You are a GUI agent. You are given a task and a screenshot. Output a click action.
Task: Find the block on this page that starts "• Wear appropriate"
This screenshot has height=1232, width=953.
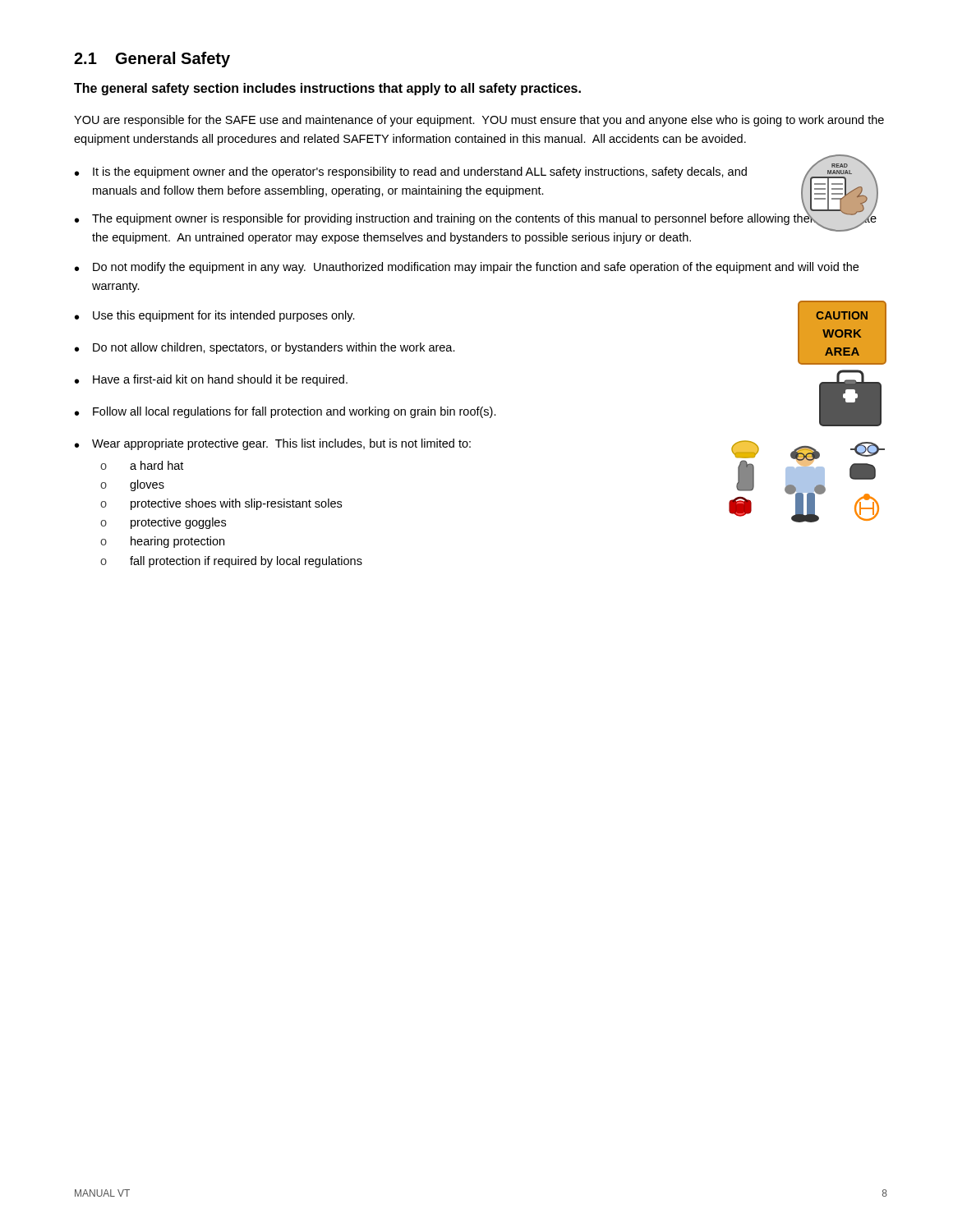[284, 499]
